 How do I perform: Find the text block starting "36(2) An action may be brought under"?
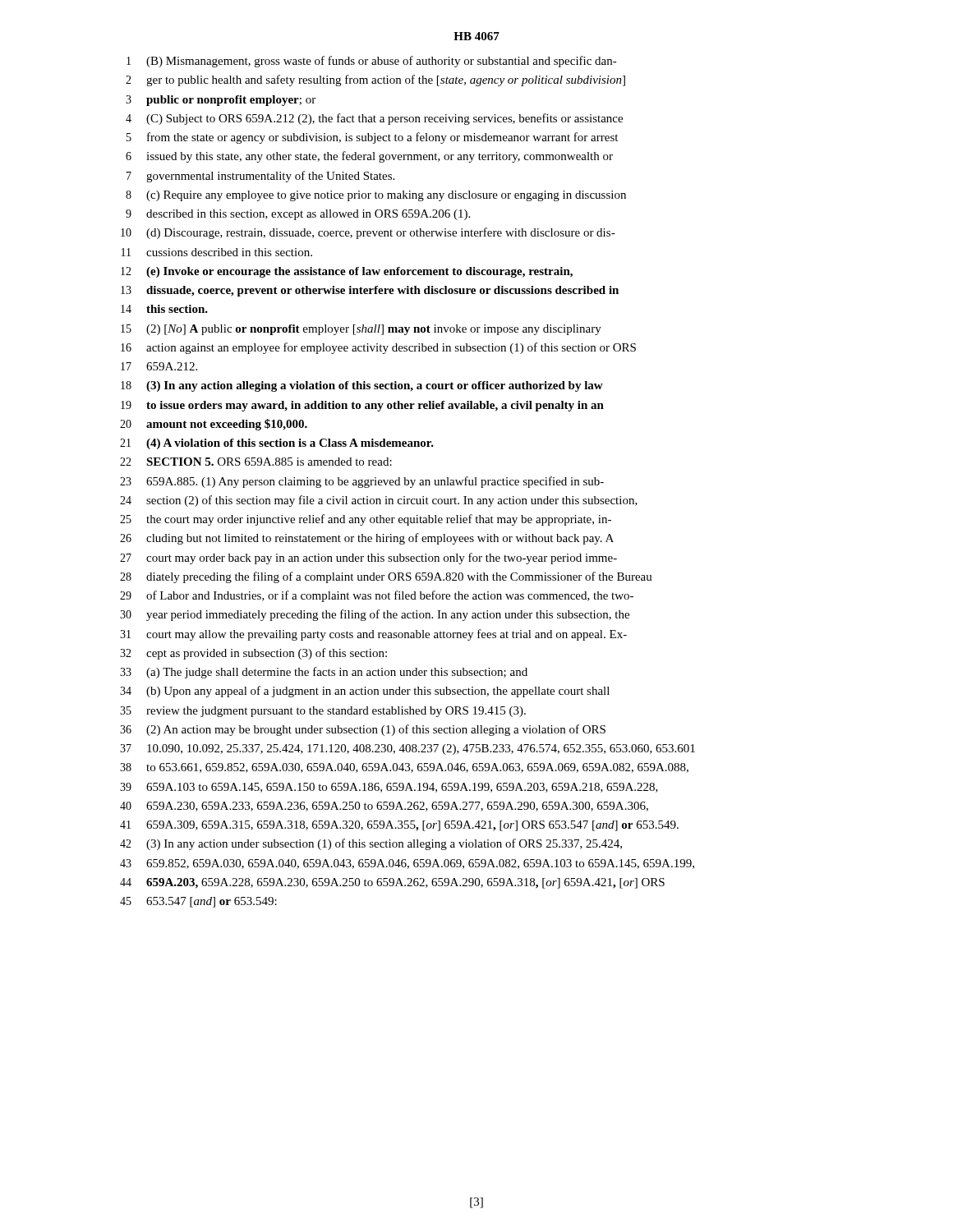(x=485, y=777)
